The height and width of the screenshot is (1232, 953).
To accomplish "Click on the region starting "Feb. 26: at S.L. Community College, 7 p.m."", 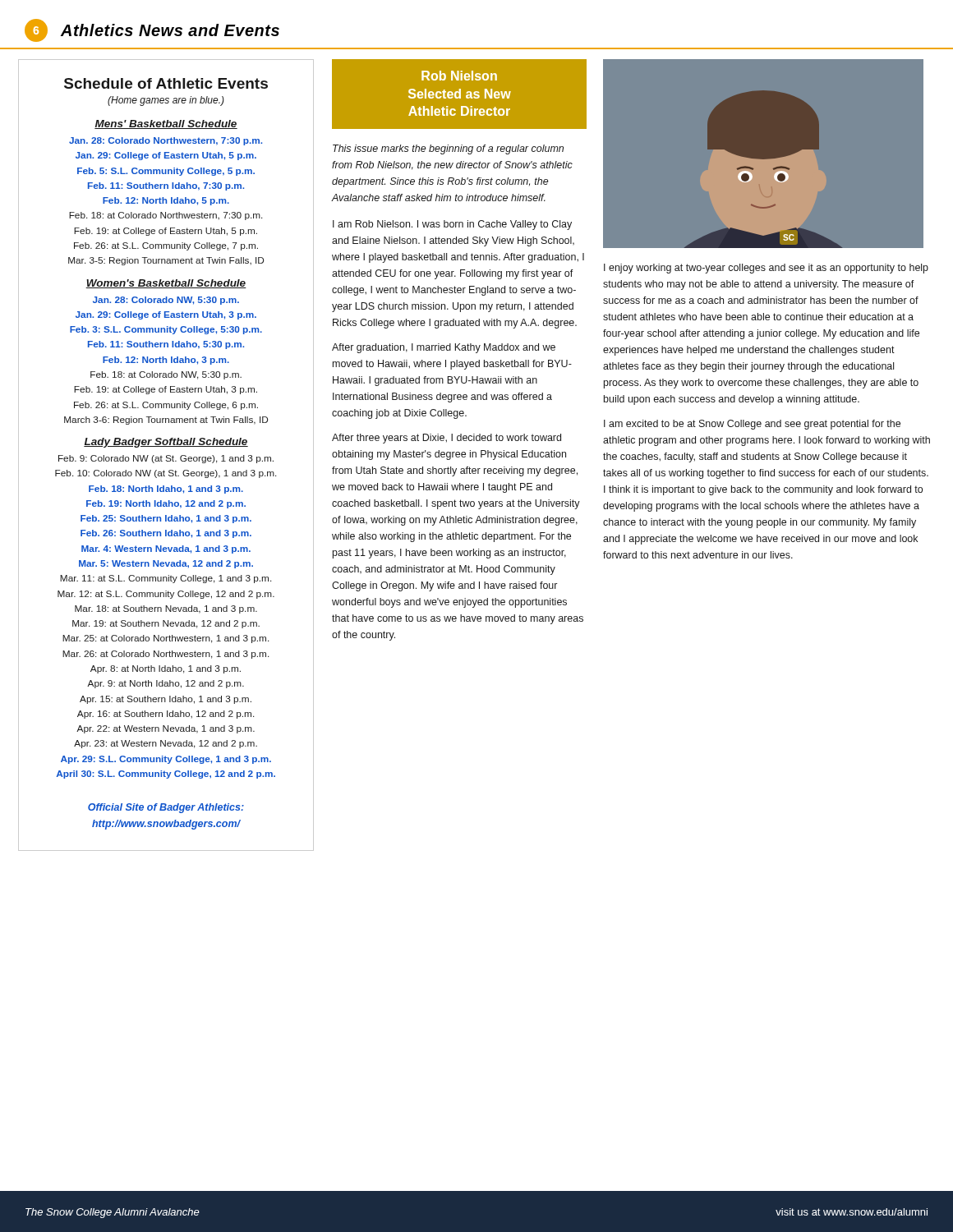I will [x=166, y=246].
